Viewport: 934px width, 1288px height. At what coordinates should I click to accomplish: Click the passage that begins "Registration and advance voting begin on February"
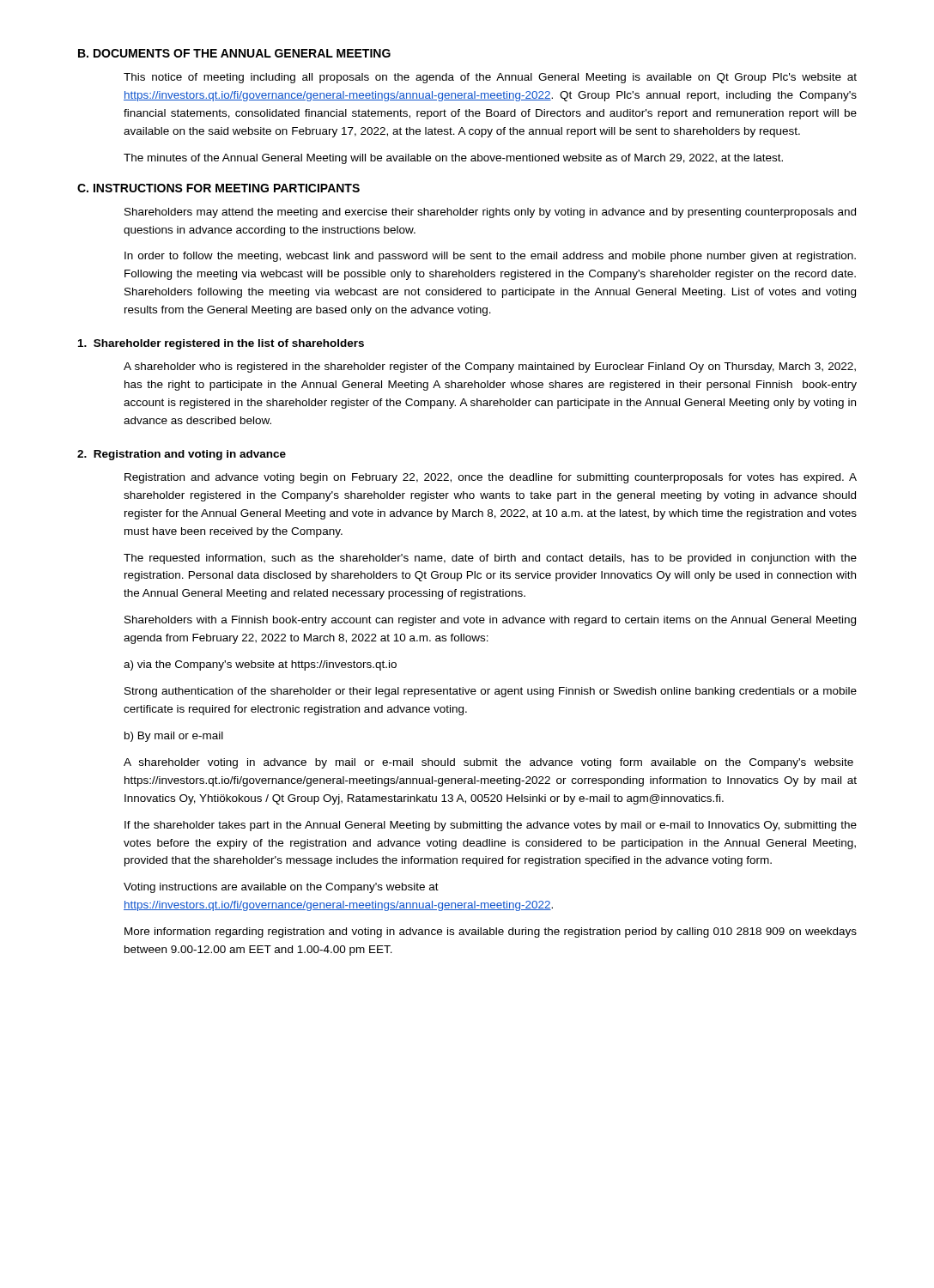point(490,504)
